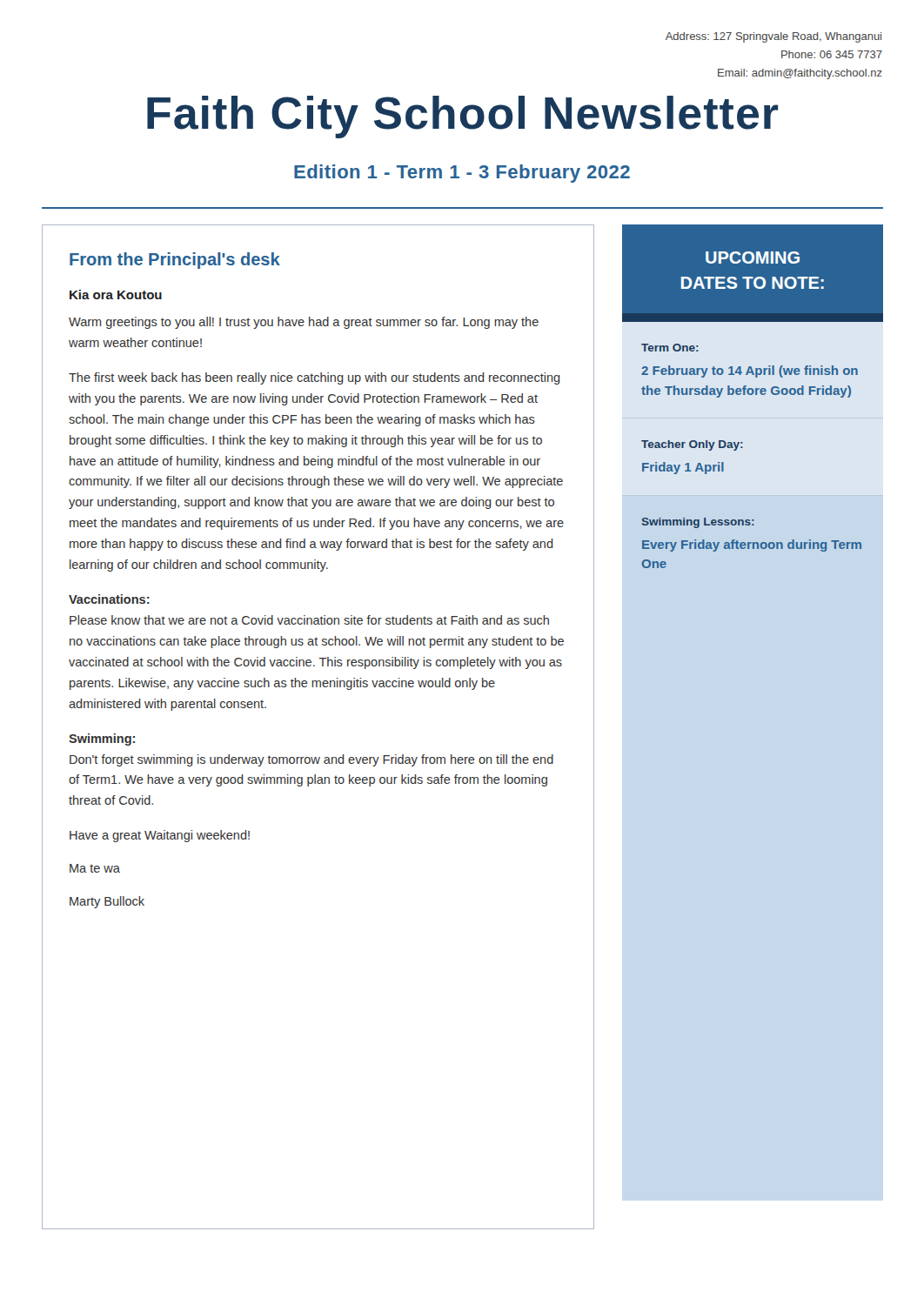The height and width of the screenshot is (1305, 924).
Task: Find the passage starting "Have a great Waitangi"
Action: pos(160,835)
